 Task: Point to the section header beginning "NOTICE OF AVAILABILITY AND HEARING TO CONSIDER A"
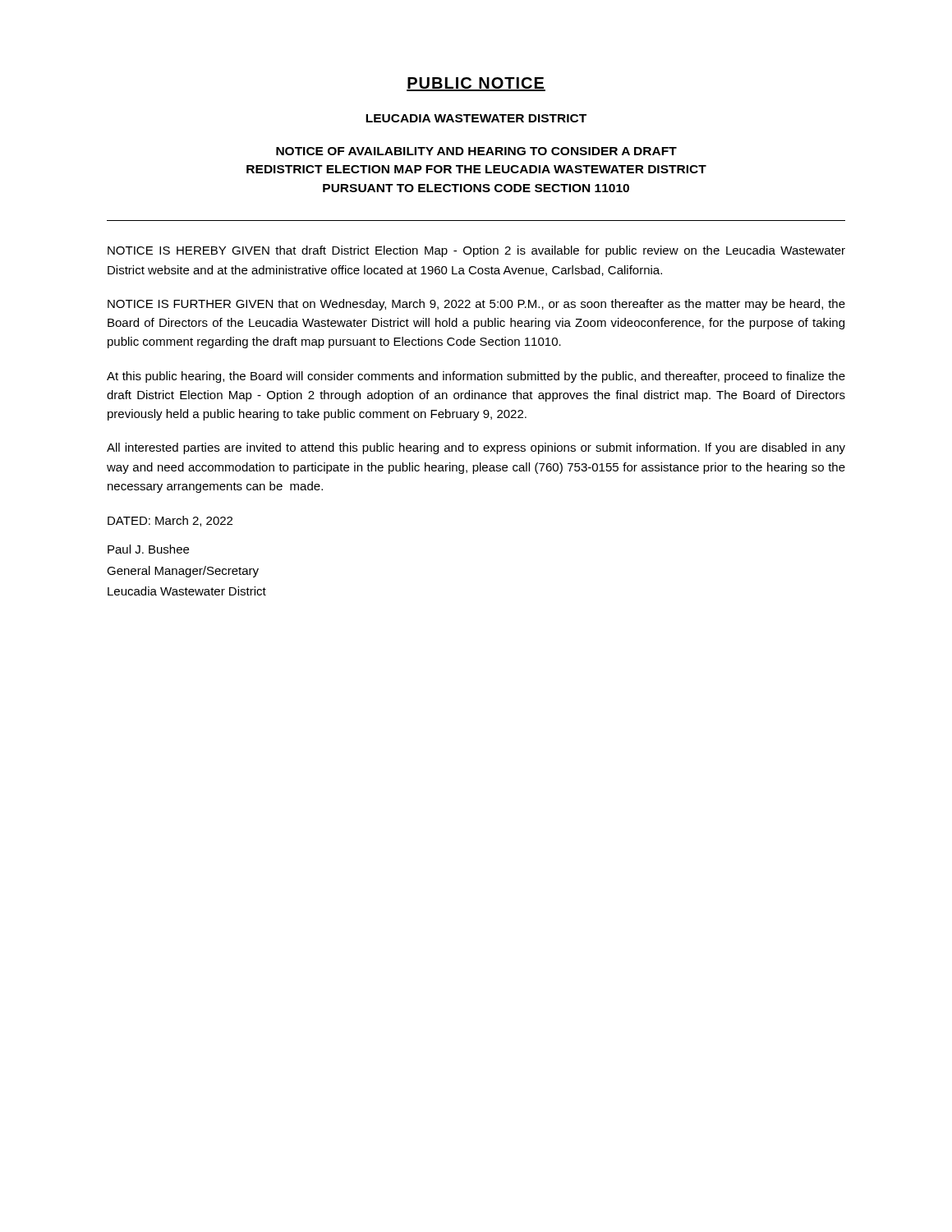pos(476,169)
